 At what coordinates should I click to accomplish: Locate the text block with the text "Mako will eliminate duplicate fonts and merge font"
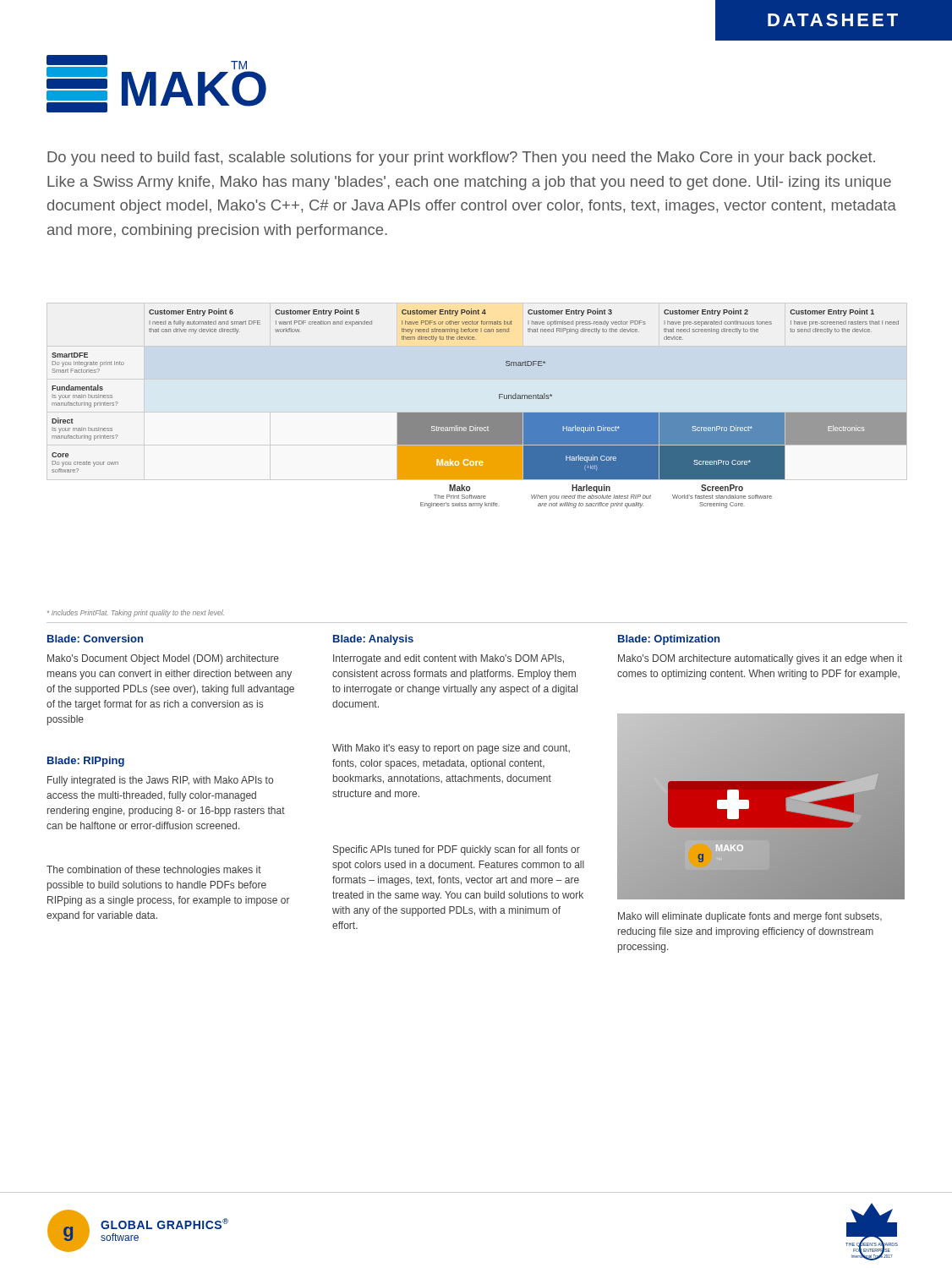(x=750, y=932)
